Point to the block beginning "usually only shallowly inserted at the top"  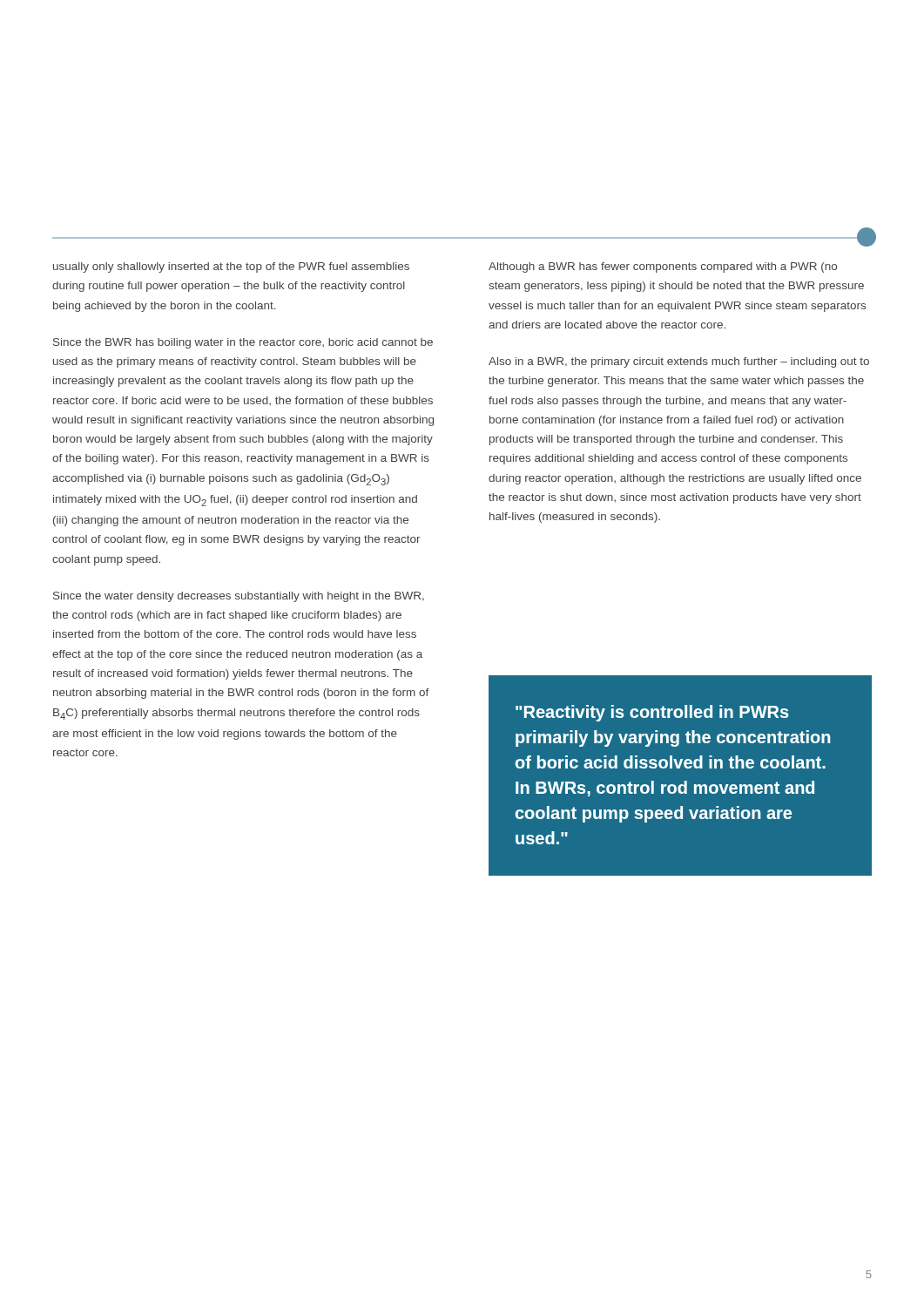[231, 286]
